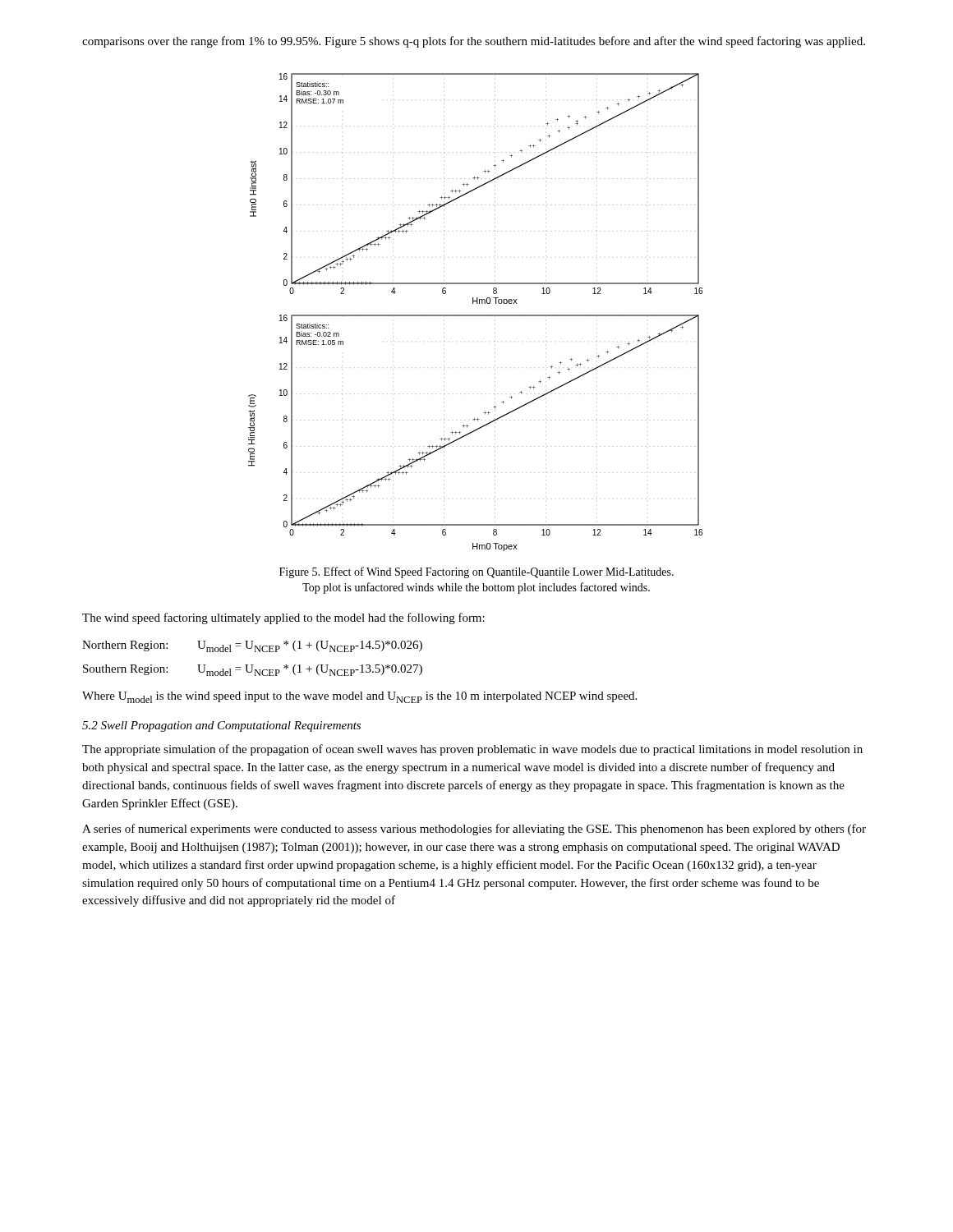Find the formula containing "Southern Region: Umodel = UNCEP *"

tap(253, 670)
